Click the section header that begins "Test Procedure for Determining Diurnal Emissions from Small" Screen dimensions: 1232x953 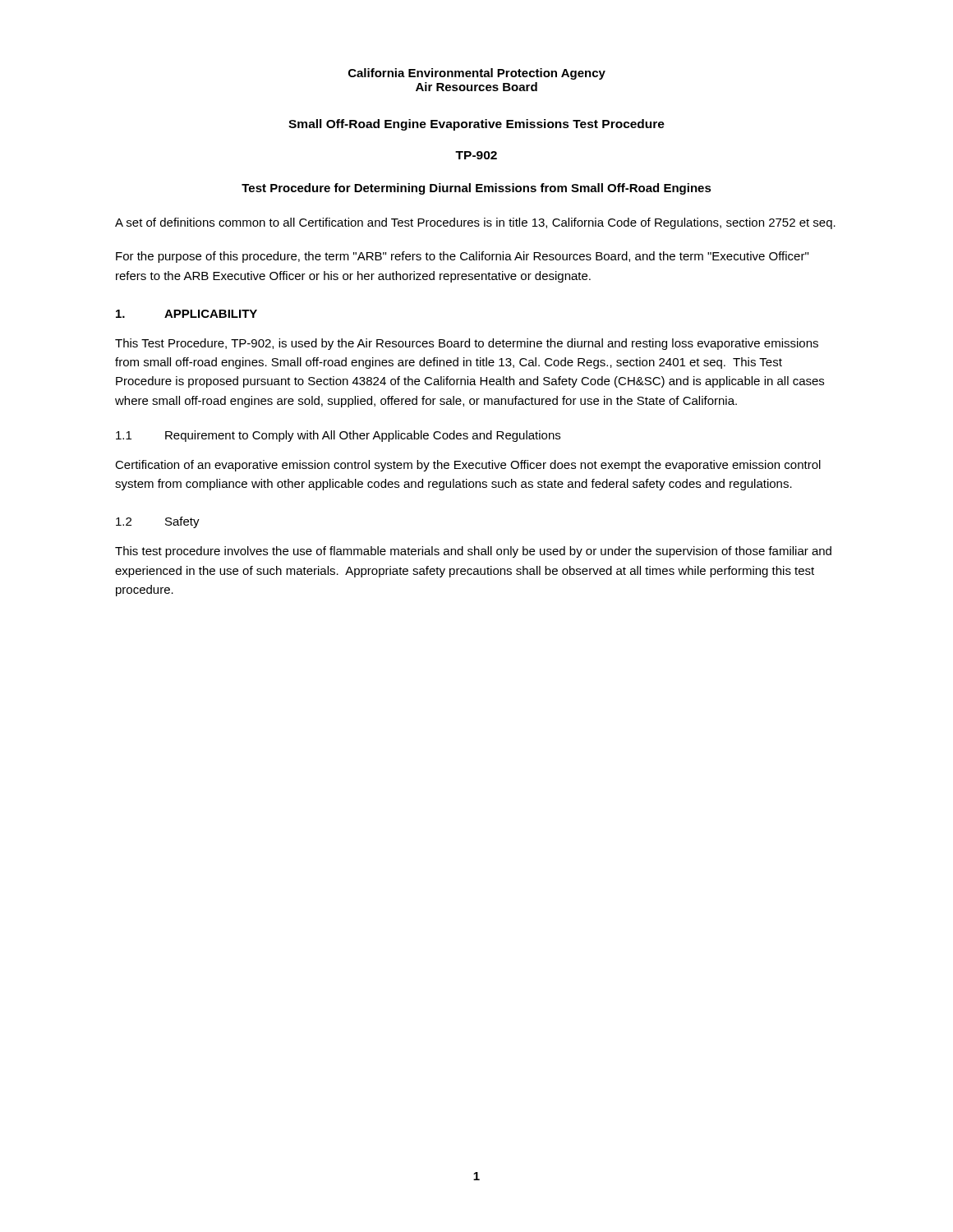point(476,188)
